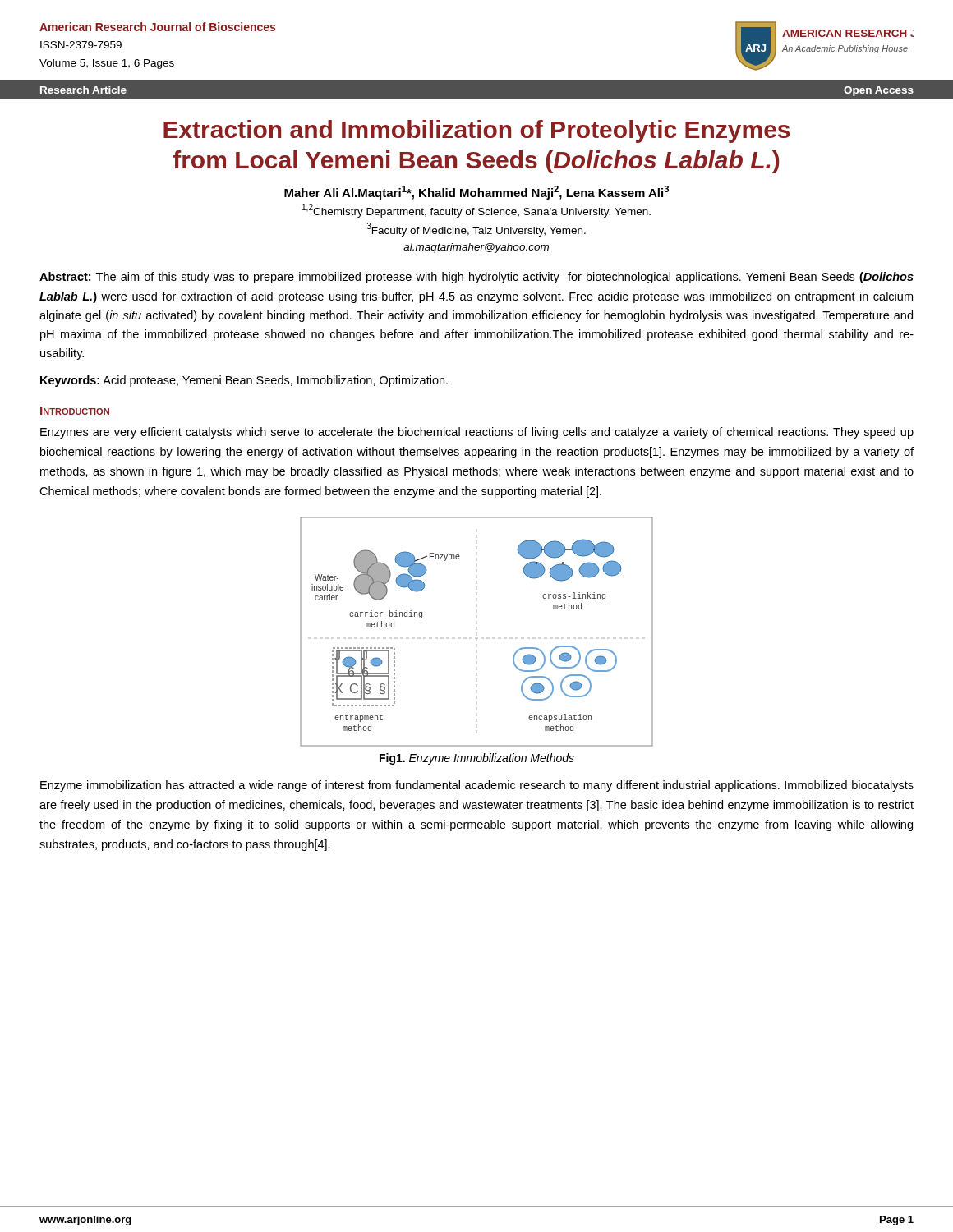Click on the region starting "Research Article Open"
This screenshot has width=953, height=1232.
pos(476,90)
